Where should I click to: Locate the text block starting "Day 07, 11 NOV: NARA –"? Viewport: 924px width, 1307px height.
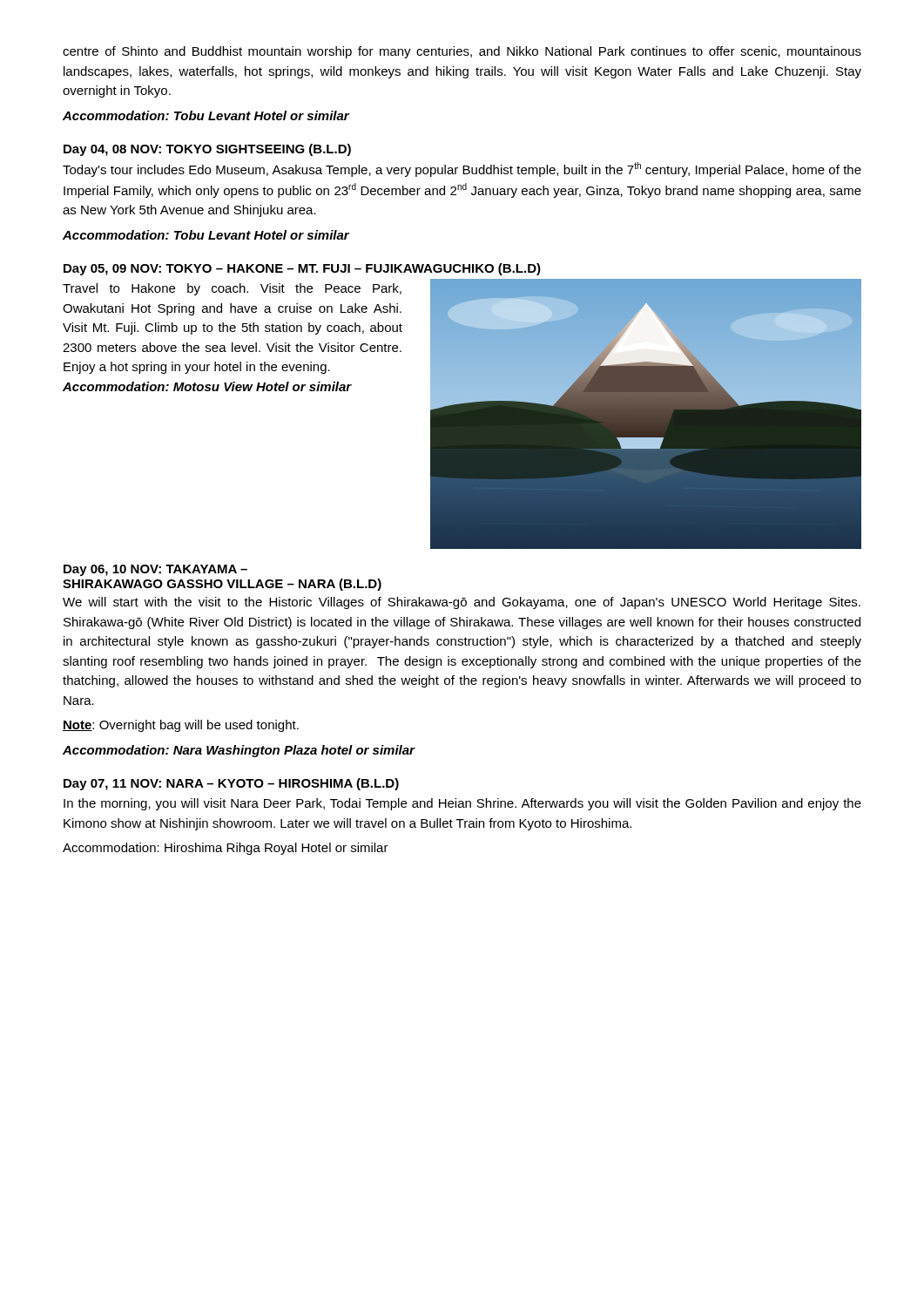tap(231, 783)
